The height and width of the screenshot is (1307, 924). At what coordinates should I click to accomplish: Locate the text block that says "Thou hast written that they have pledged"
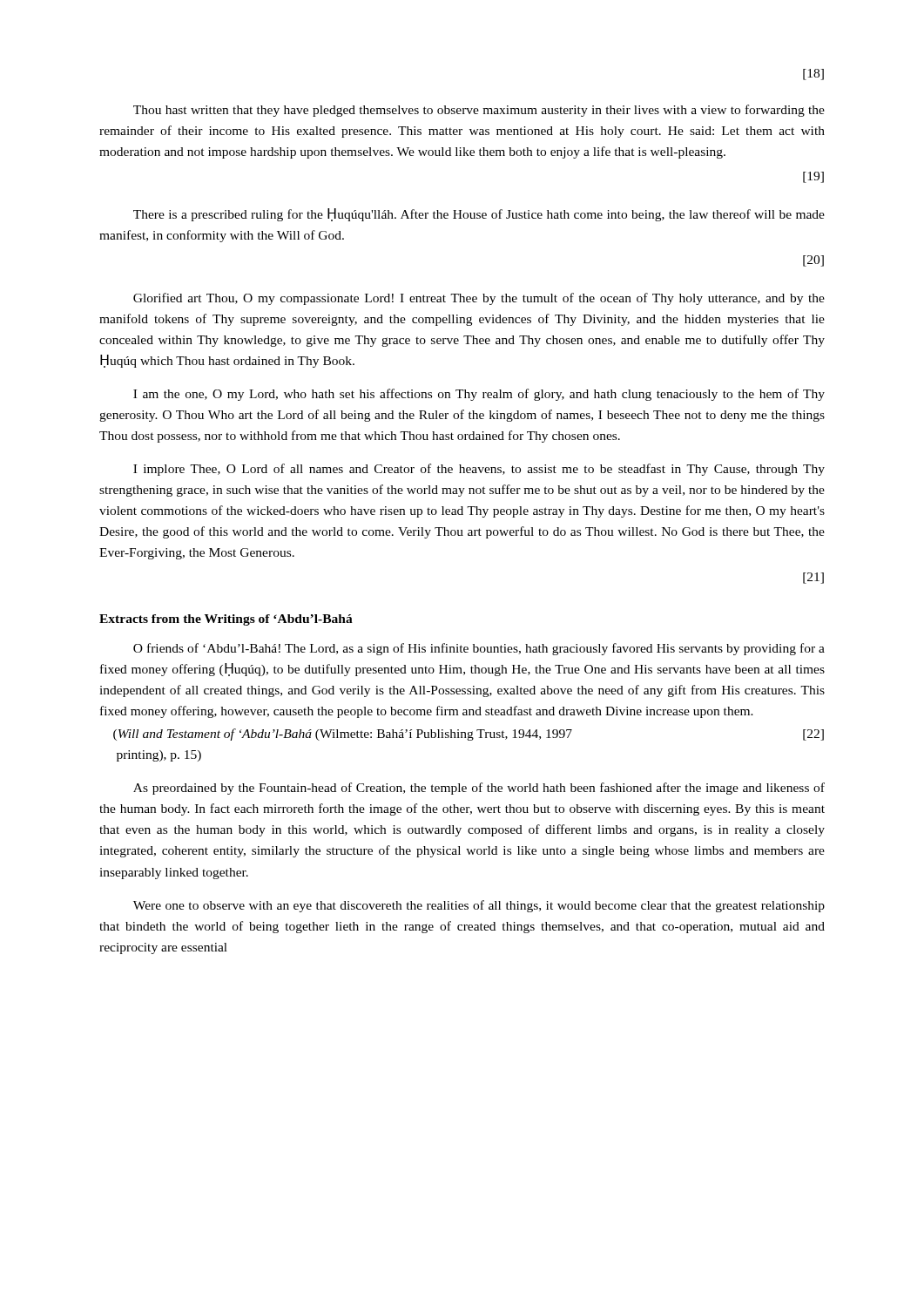[x=462, y=130]
